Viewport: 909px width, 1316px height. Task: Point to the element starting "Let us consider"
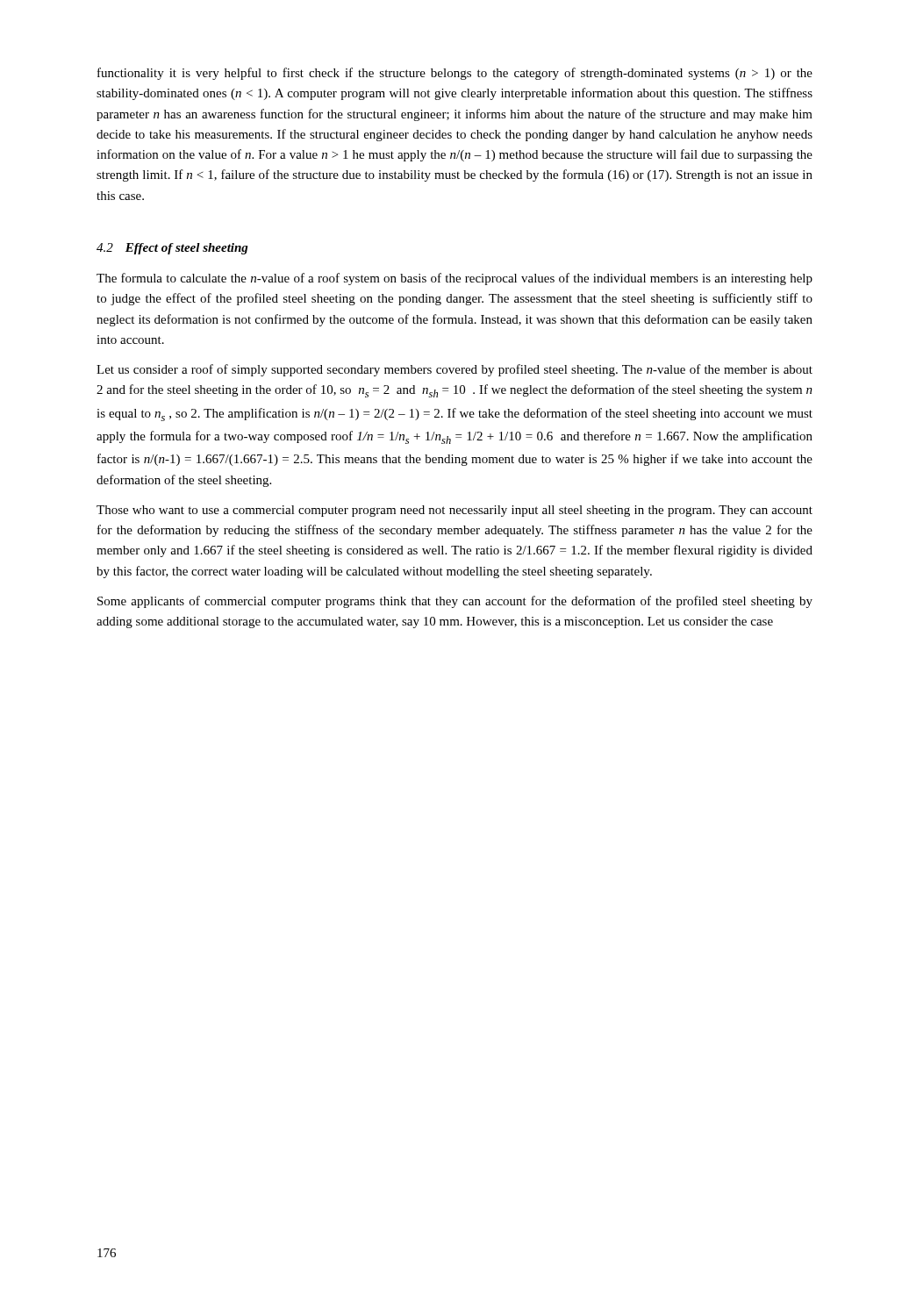(x=454, y=425)
